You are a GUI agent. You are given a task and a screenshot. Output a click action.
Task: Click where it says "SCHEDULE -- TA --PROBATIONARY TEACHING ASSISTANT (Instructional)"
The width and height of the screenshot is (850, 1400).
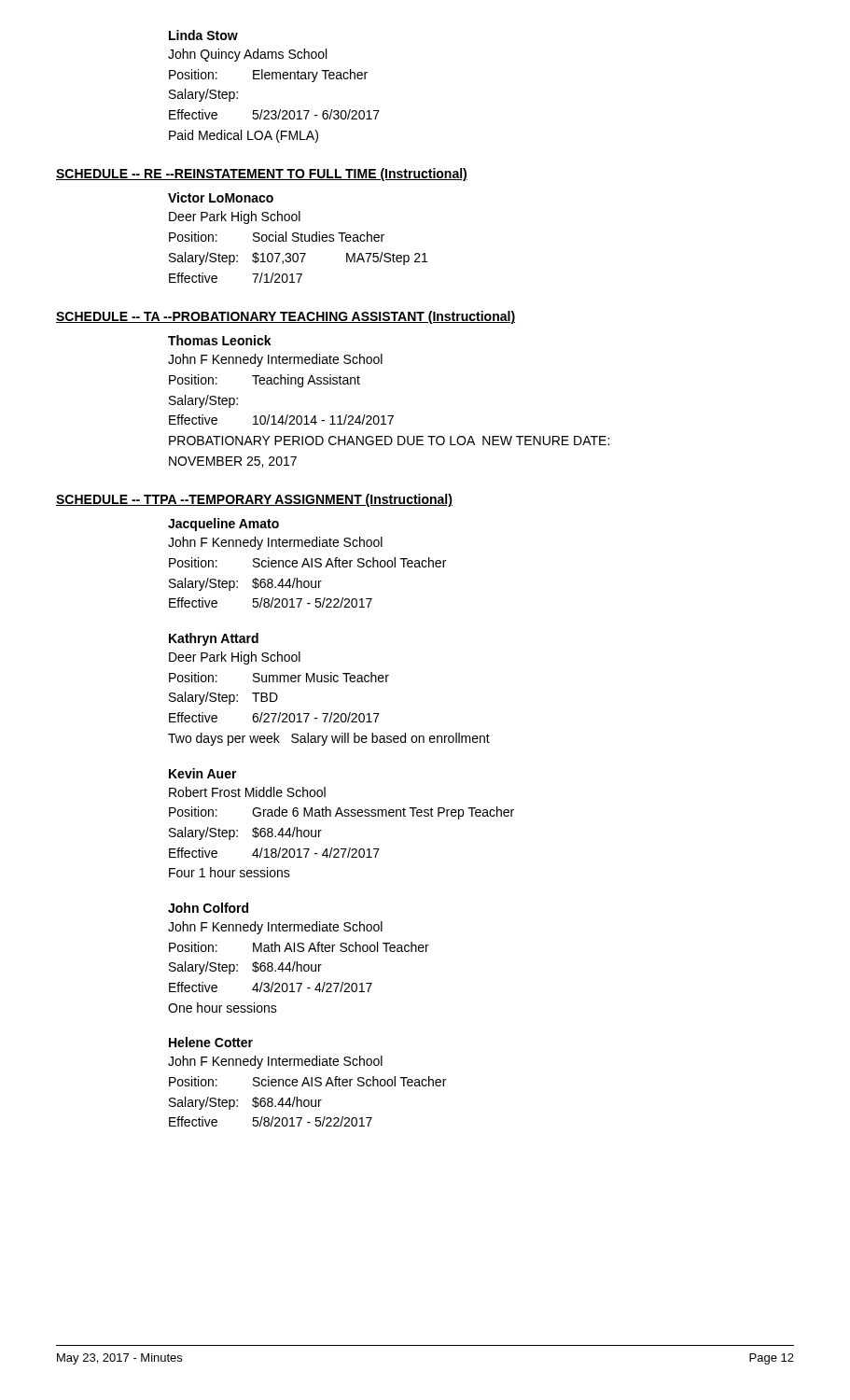point(286,317)
